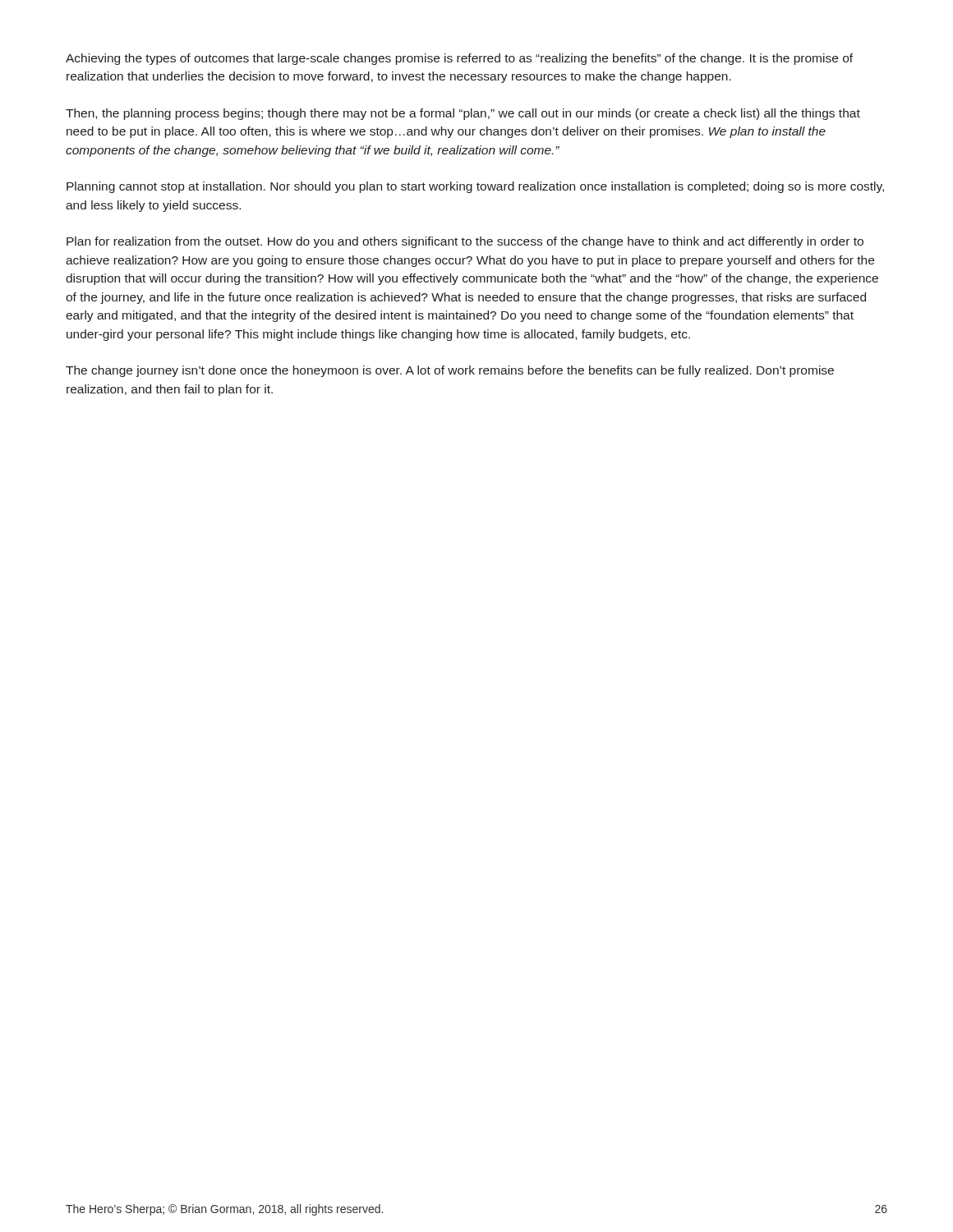This screenshot has width=953, height=1232.
Task: Find the element starting "Plan for realization from"
Action: coord(472,287)
